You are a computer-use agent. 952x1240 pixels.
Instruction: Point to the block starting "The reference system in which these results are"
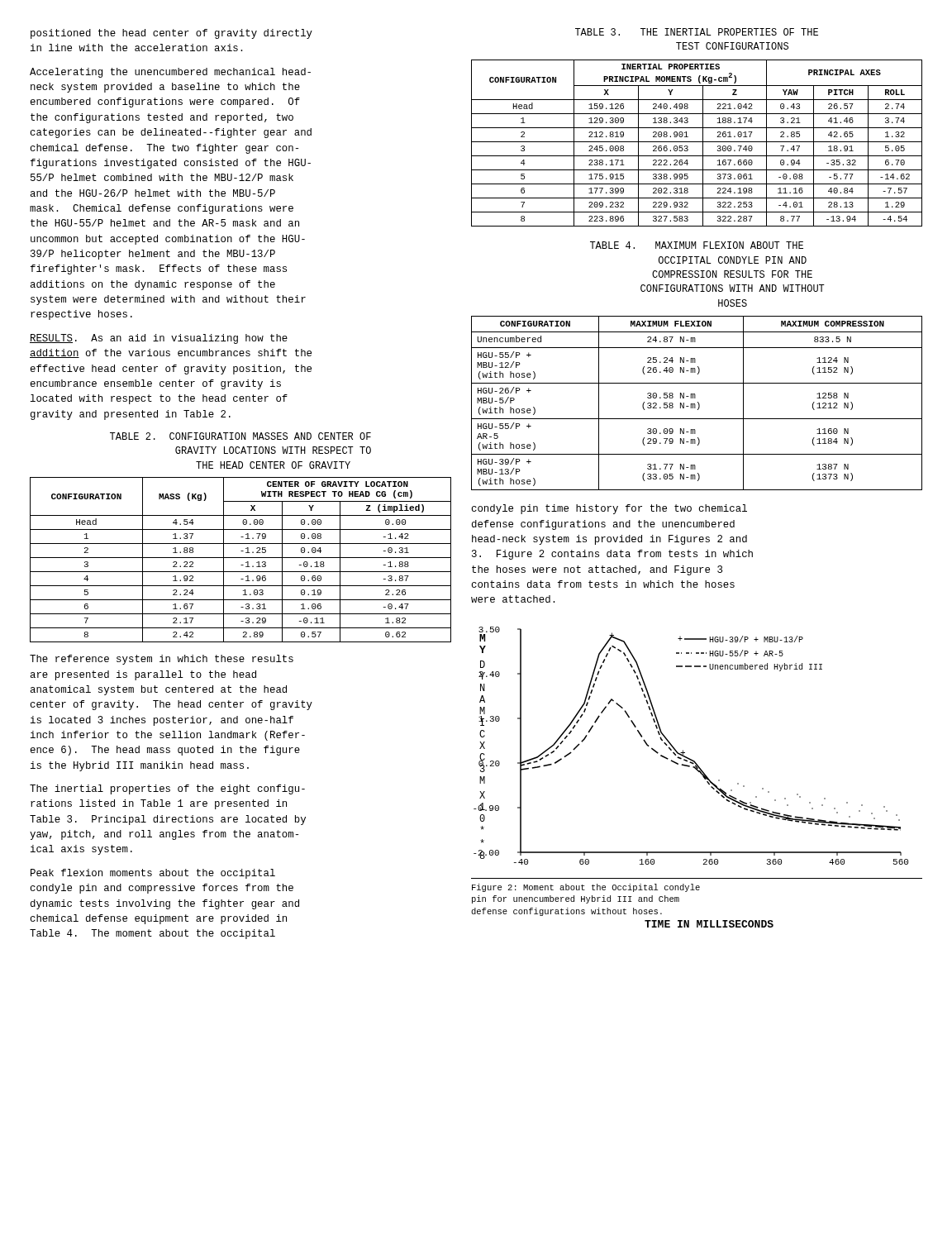click(x=240, y=713)
